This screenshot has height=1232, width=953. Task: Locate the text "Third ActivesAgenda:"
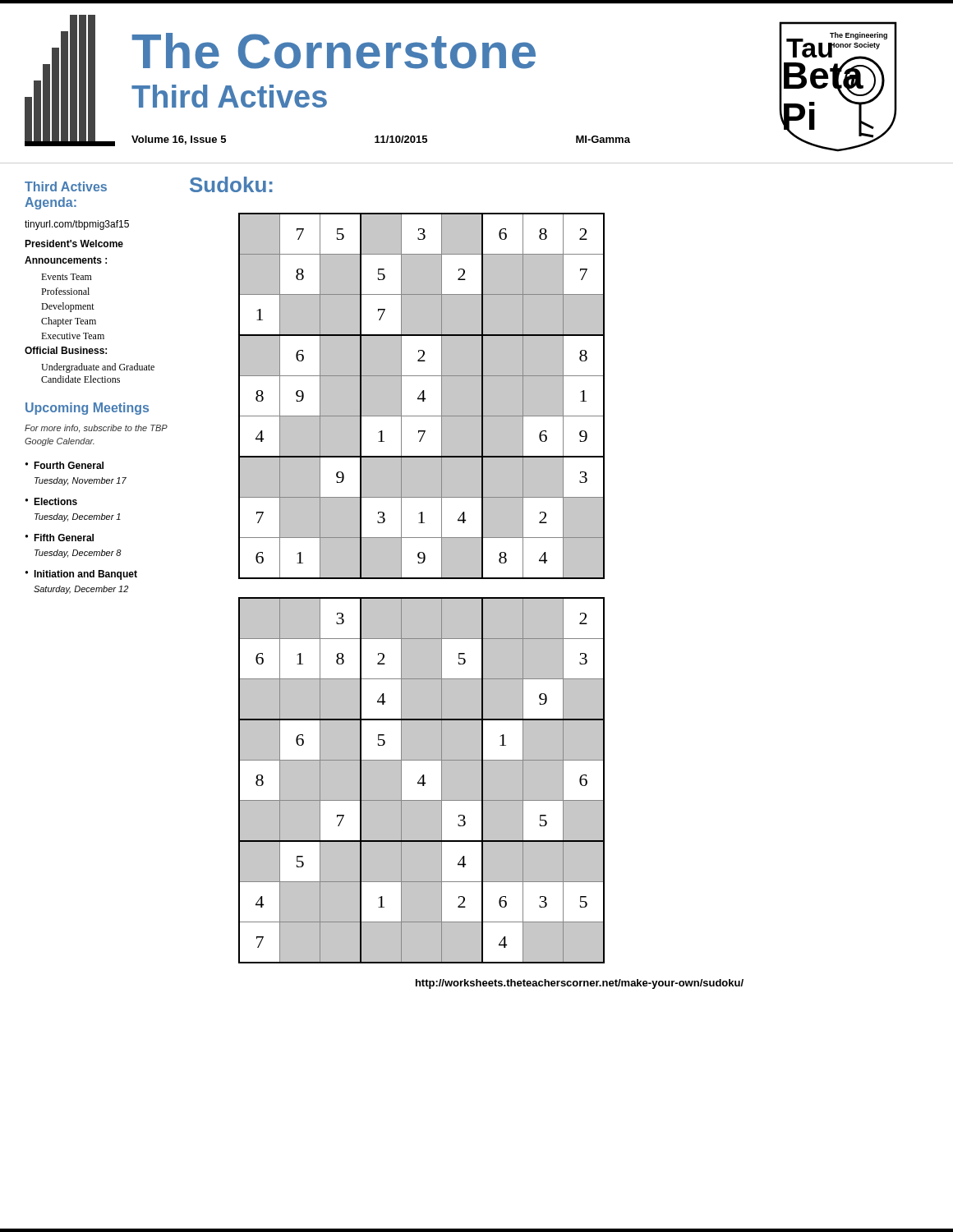(66, 195)
